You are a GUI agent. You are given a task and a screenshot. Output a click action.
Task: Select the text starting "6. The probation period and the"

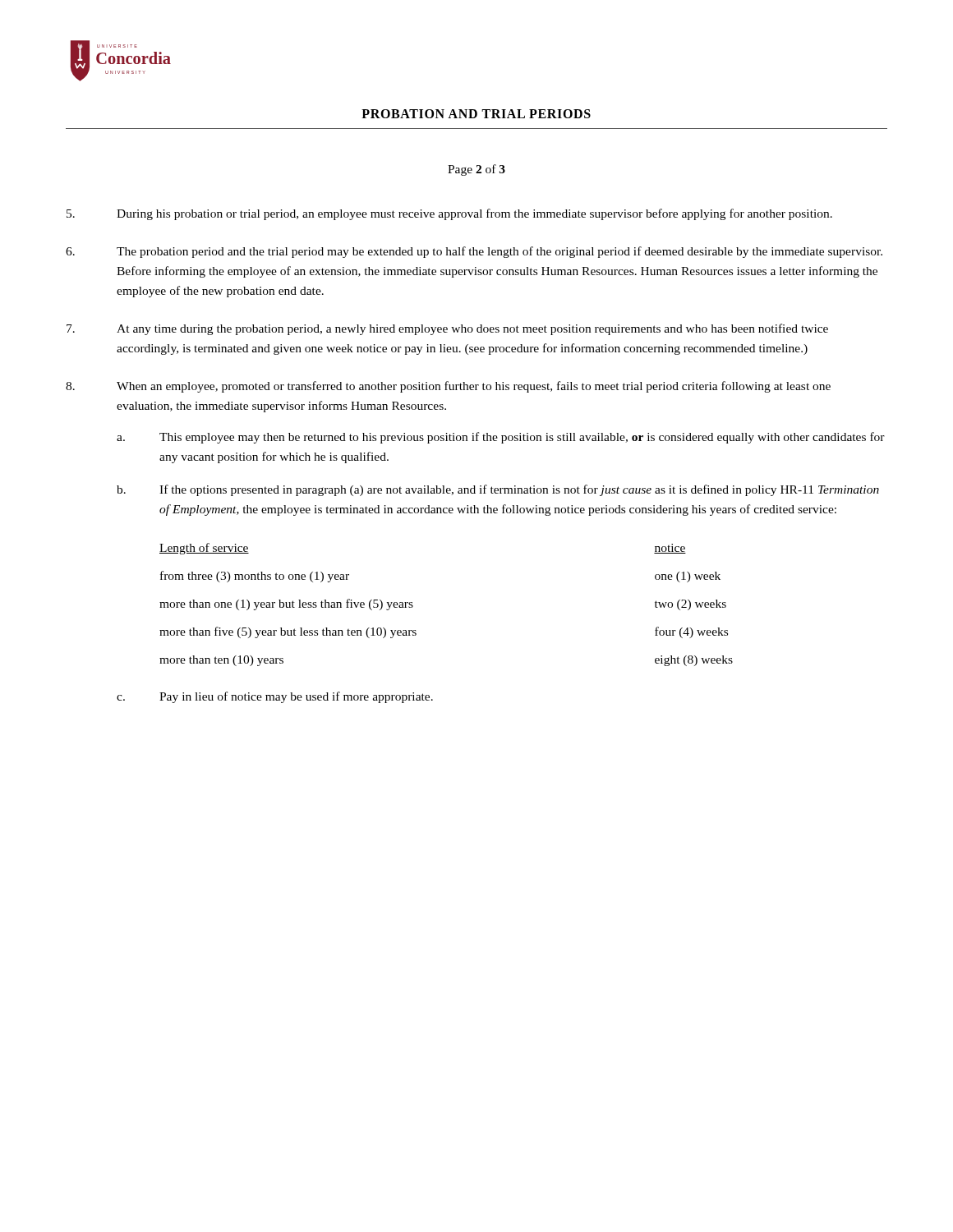click(476, 271)
